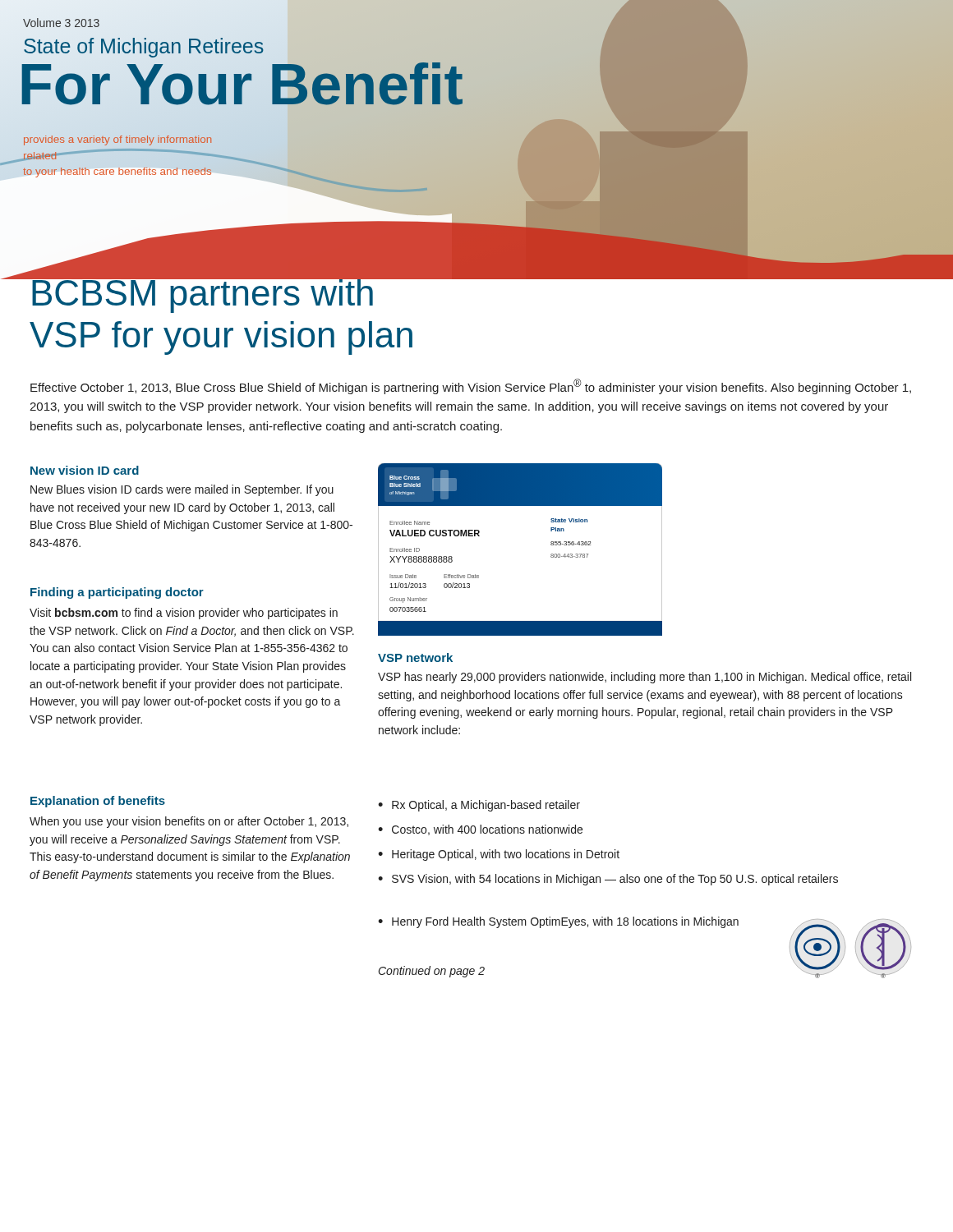Click on the section header that says "BCBSM partners withVSP for your vision plan"
Image resolution: width=953 pixels, height=1232 pixels.
pyautogui.click(x=222, y=314)
